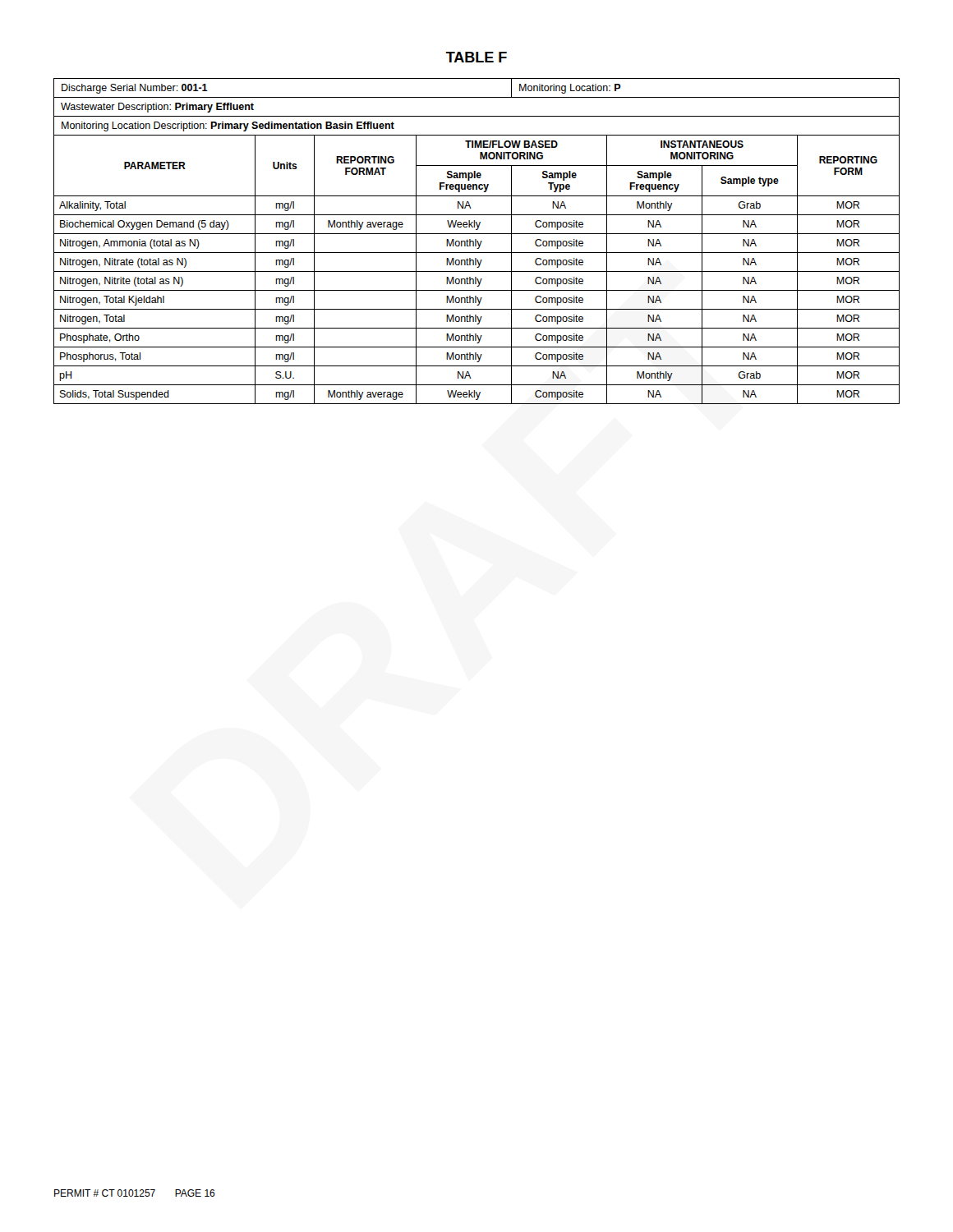Image resolution: width=953 pixels, height=1232 pixels.
Task: Select a table
Action: tap(476, 241)
